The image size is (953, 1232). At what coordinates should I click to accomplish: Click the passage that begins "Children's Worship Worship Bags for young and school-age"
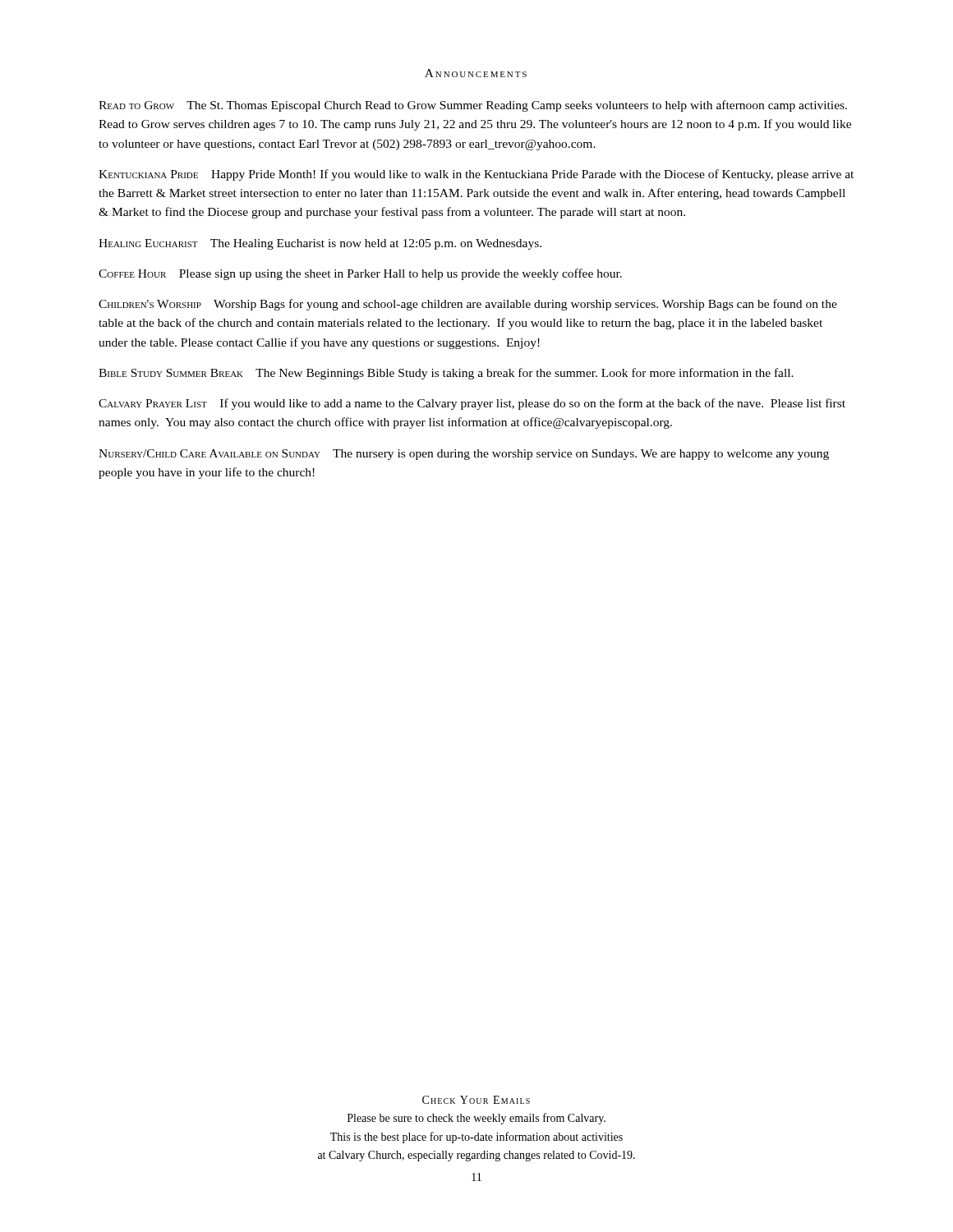(x=468, y=323)
